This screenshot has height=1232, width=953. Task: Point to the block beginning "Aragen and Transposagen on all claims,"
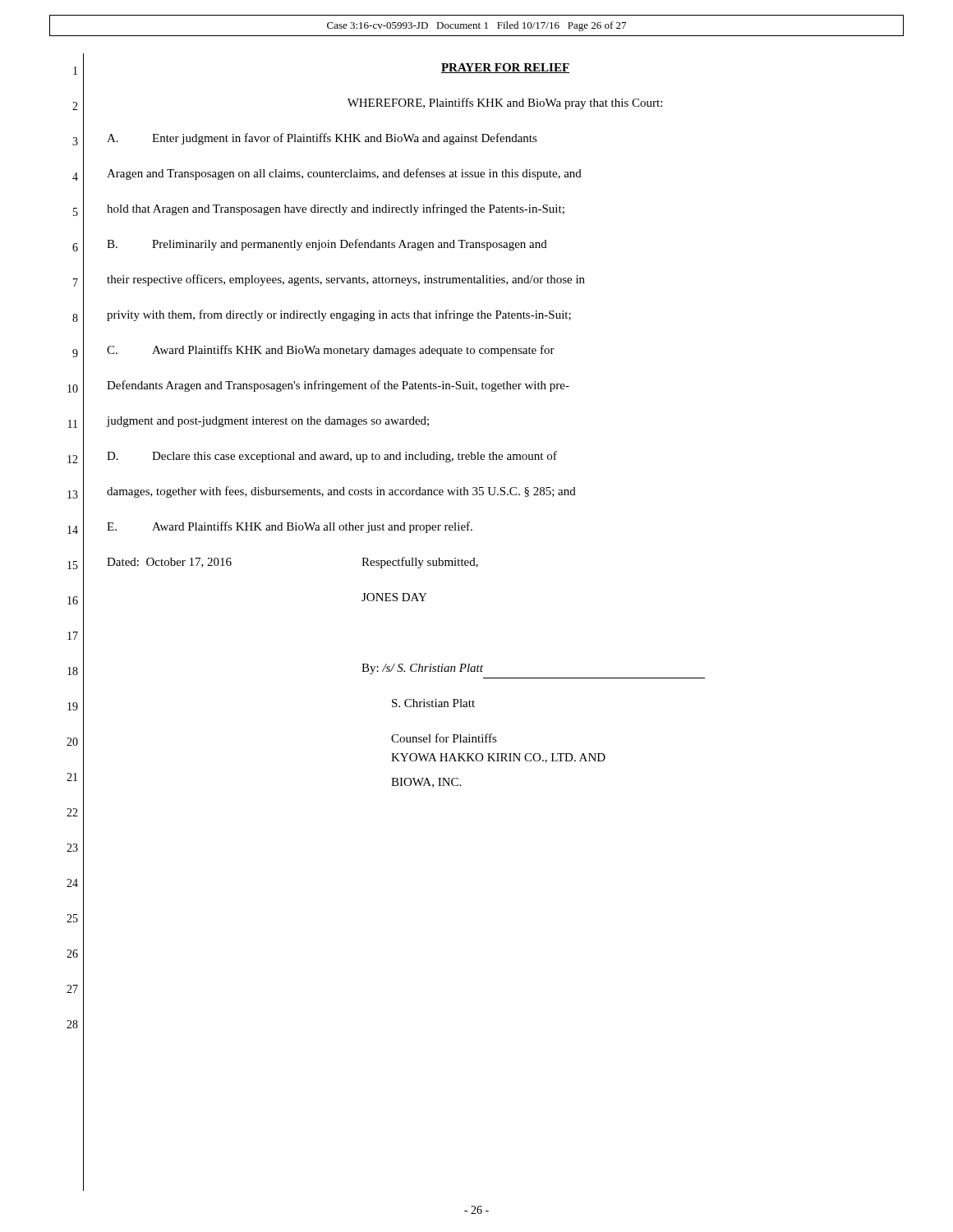[x=344, y=173]
